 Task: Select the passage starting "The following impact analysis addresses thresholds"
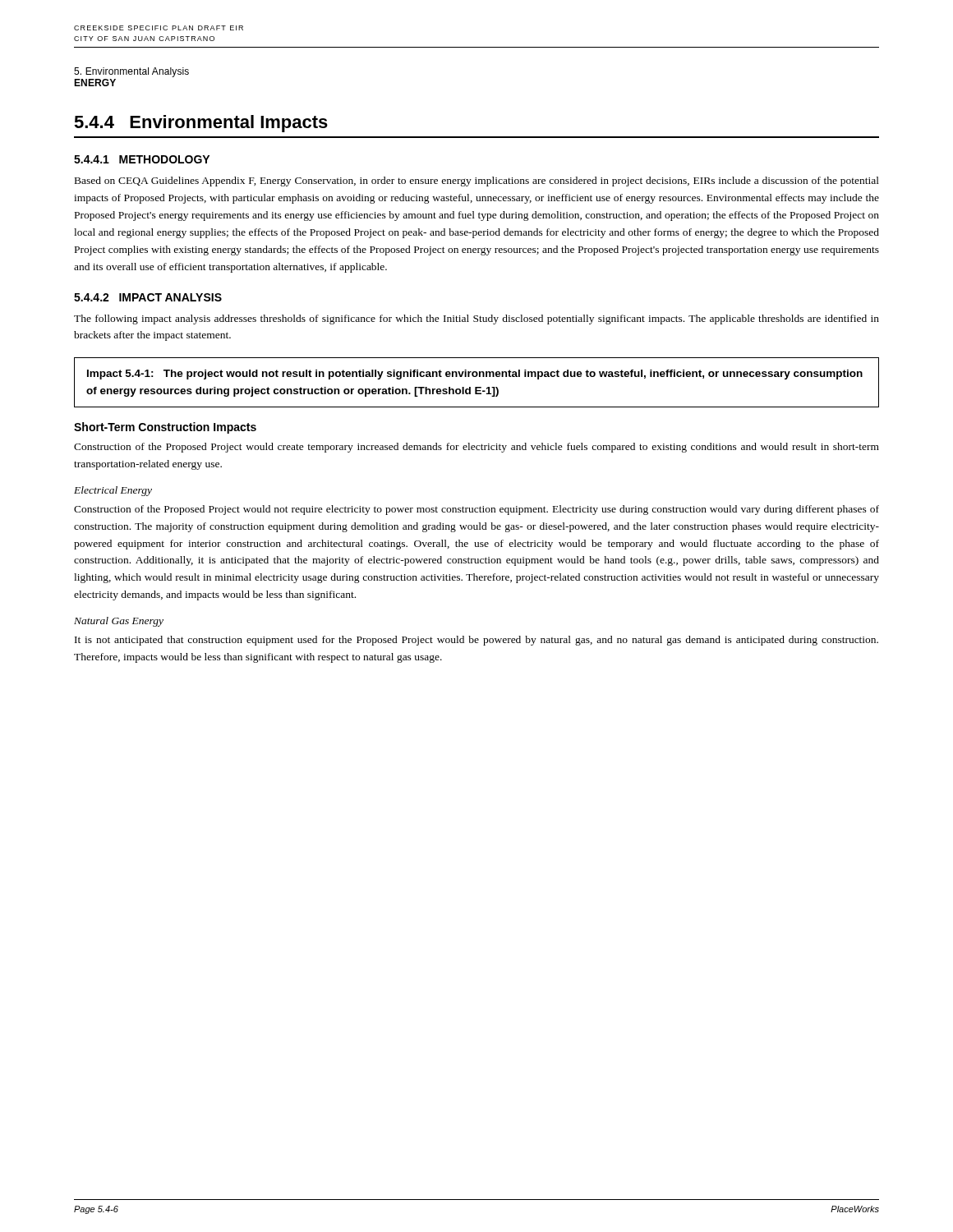[x=476, y=326]
